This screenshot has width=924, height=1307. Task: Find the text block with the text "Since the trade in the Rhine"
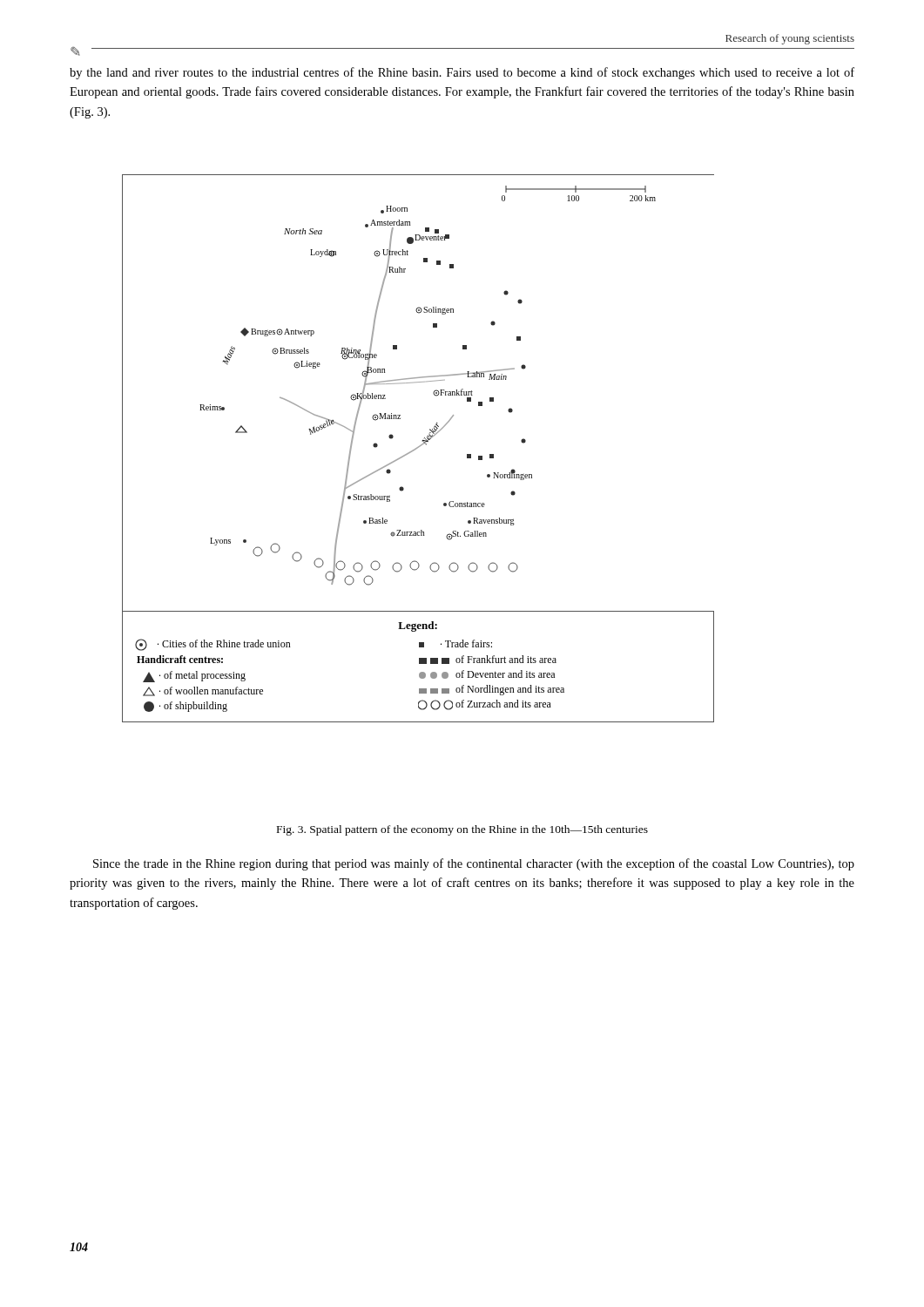point(462,883)
